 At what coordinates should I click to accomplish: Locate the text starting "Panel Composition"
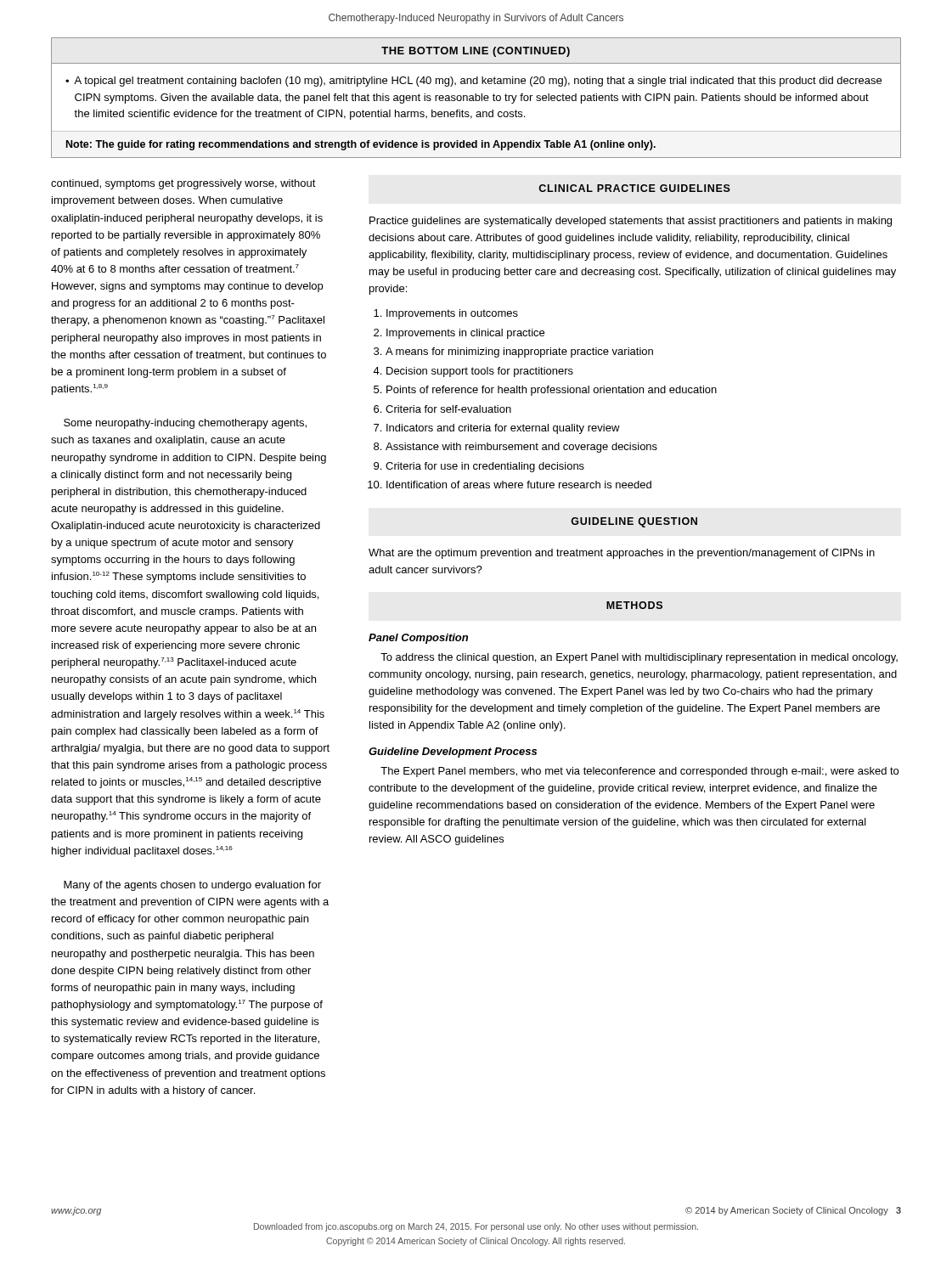(419, 637)
